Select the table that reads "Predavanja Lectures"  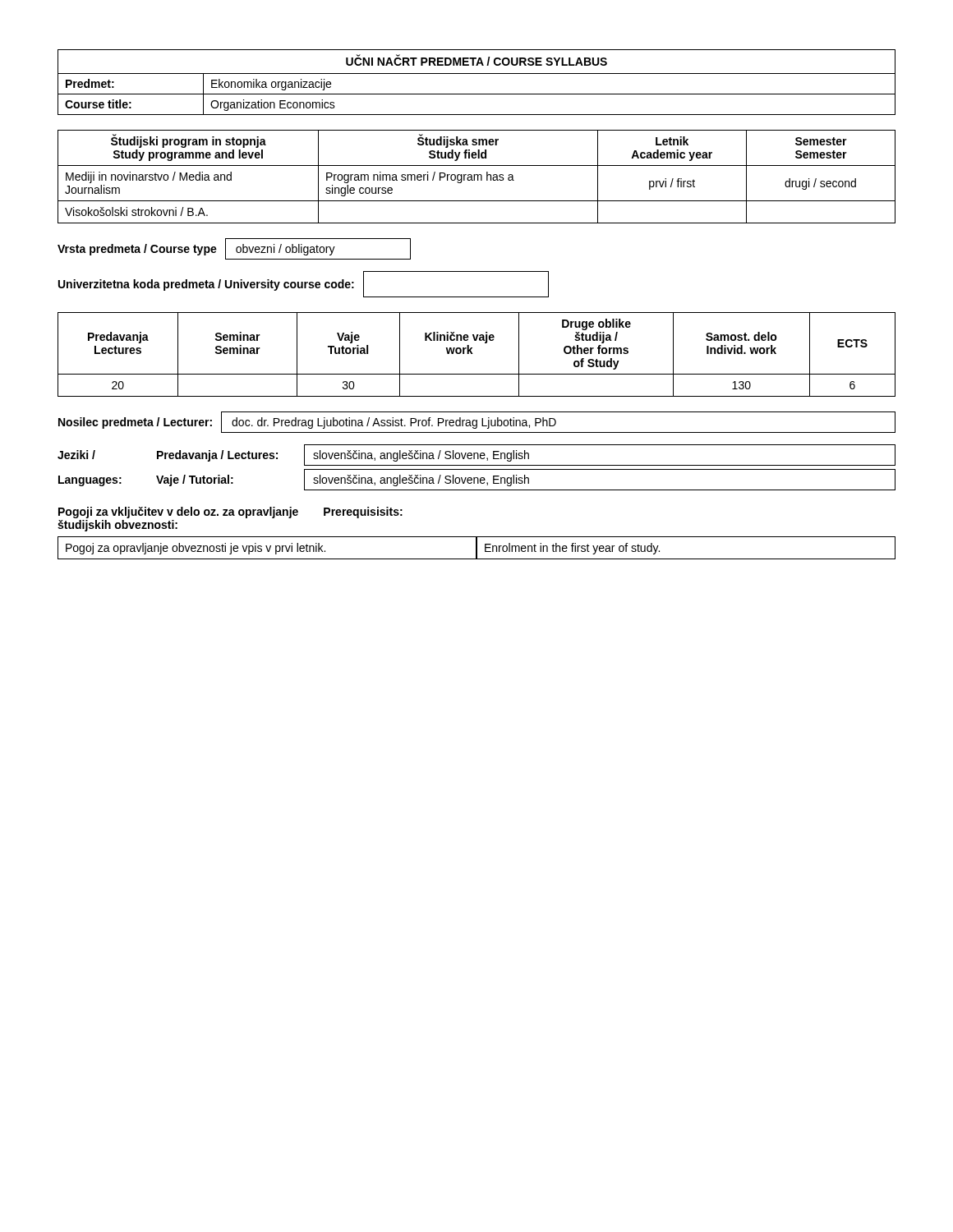(476, 354)
